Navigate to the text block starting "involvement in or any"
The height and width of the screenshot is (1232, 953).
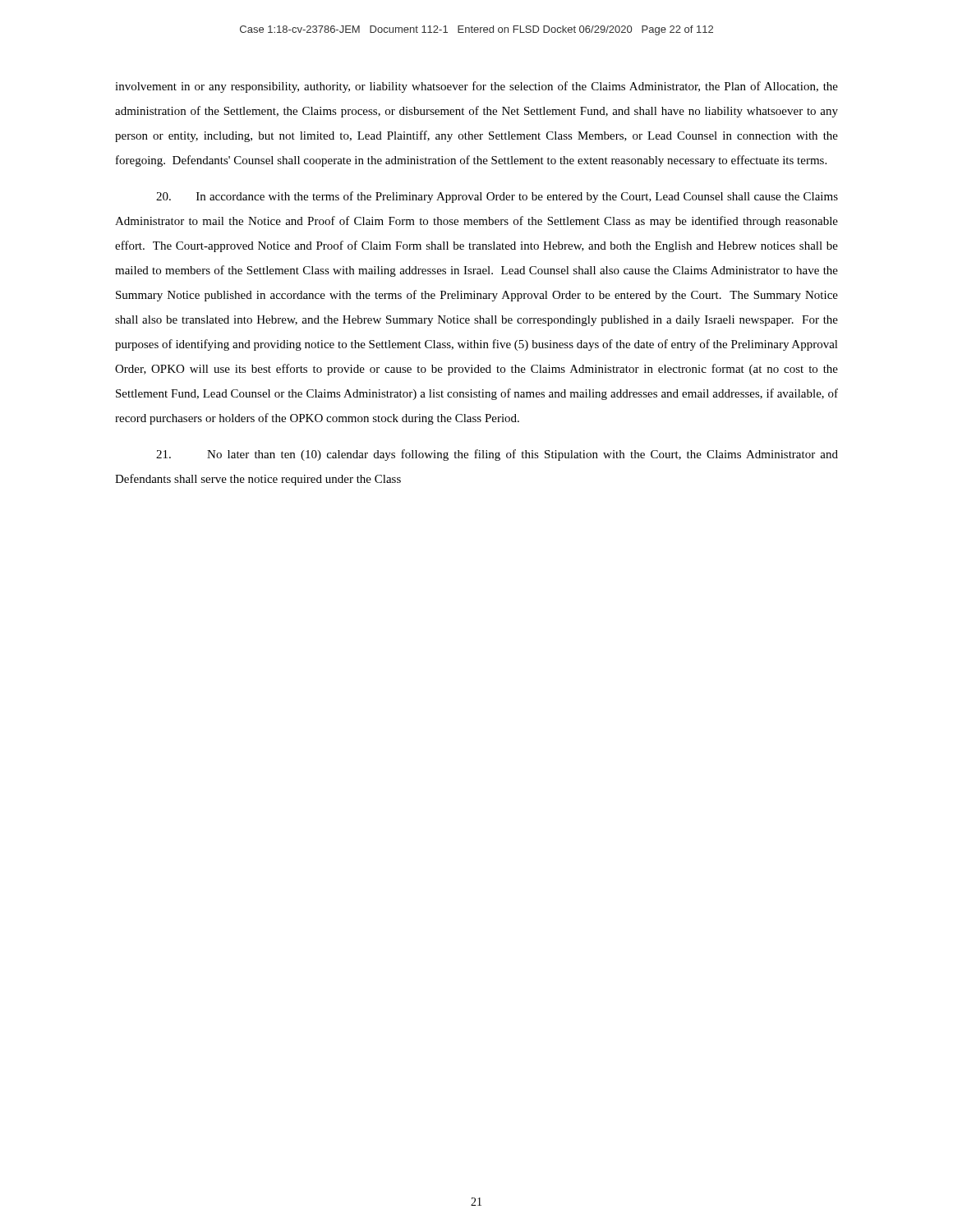coord(476,123)
